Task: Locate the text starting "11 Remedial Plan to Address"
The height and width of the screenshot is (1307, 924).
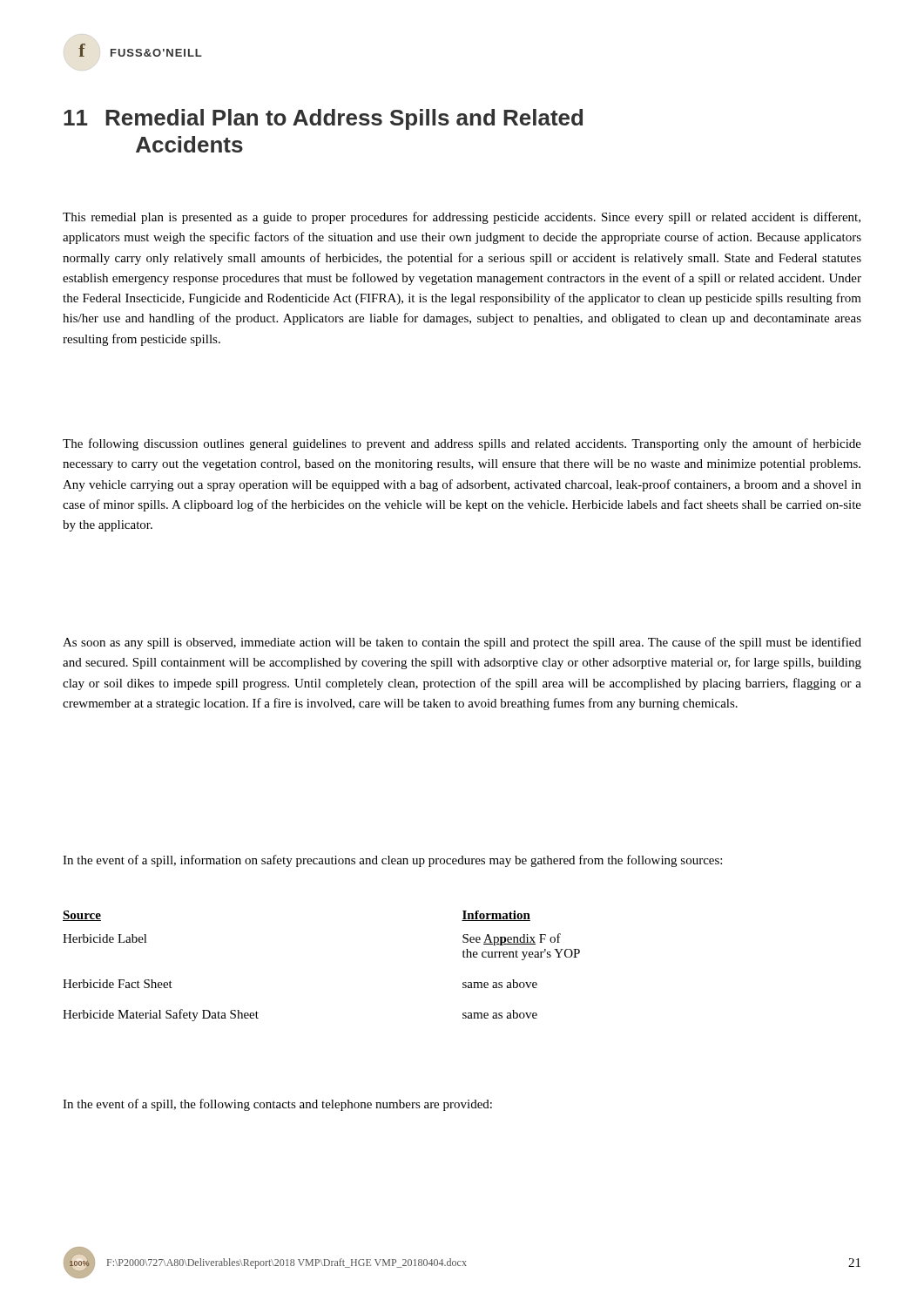Action: [x=462, y=132]
